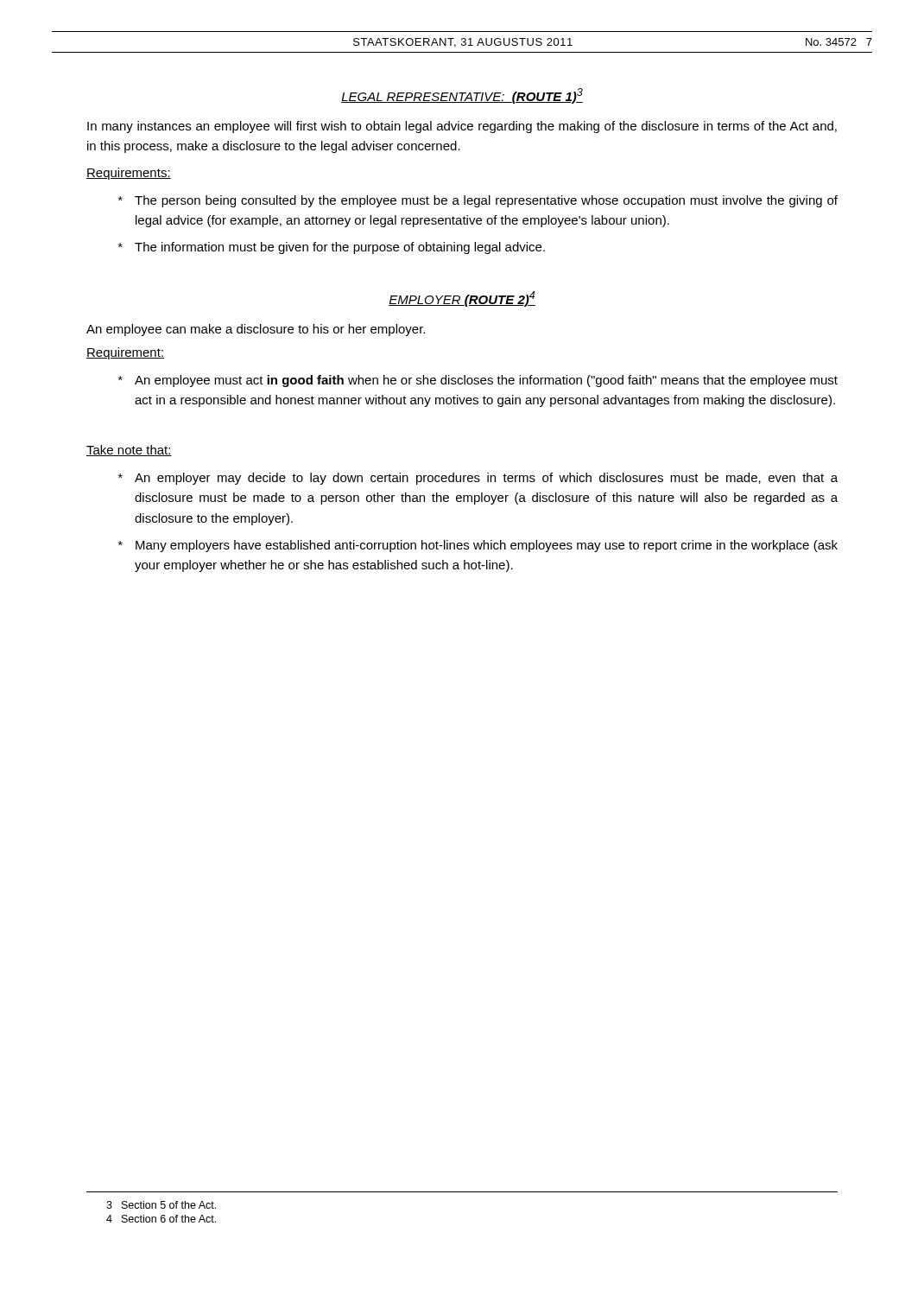Navigate to the text starting "* An employee"

[462, 389]
